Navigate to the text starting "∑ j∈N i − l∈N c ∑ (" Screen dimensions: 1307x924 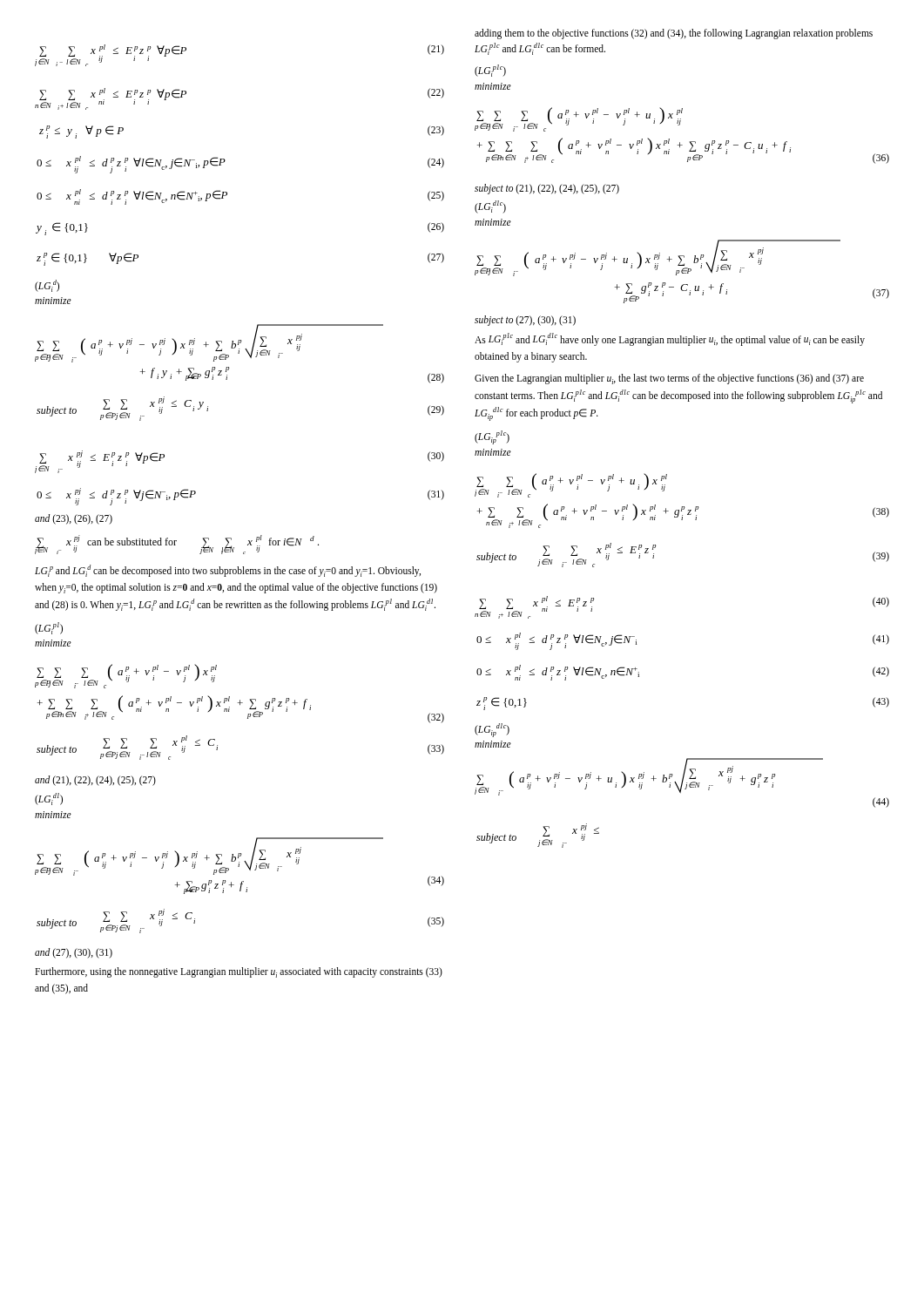pyautogui.click(x=682, y=495)
